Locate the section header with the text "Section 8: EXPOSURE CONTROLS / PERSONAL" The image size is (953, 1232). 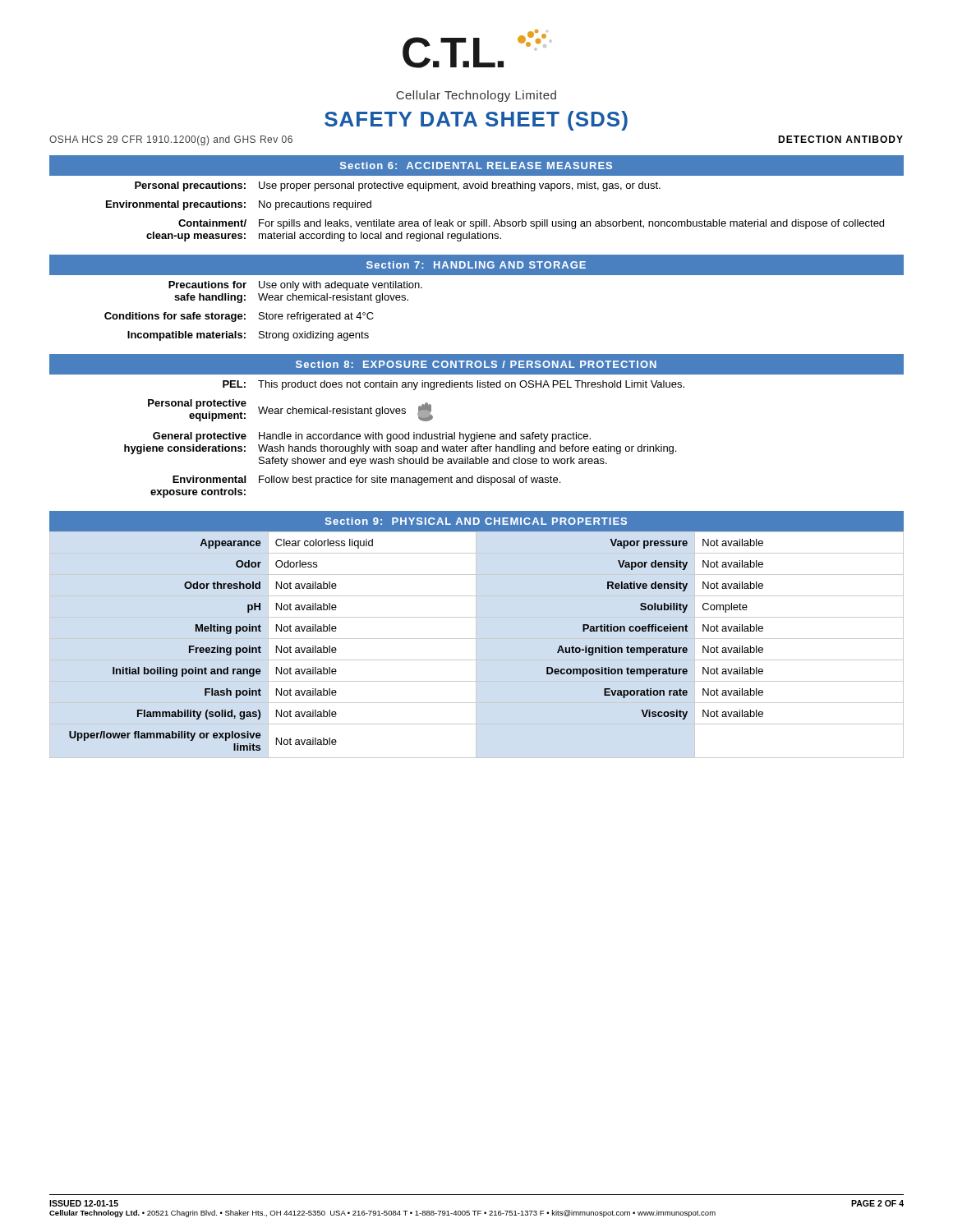[476, 364]
